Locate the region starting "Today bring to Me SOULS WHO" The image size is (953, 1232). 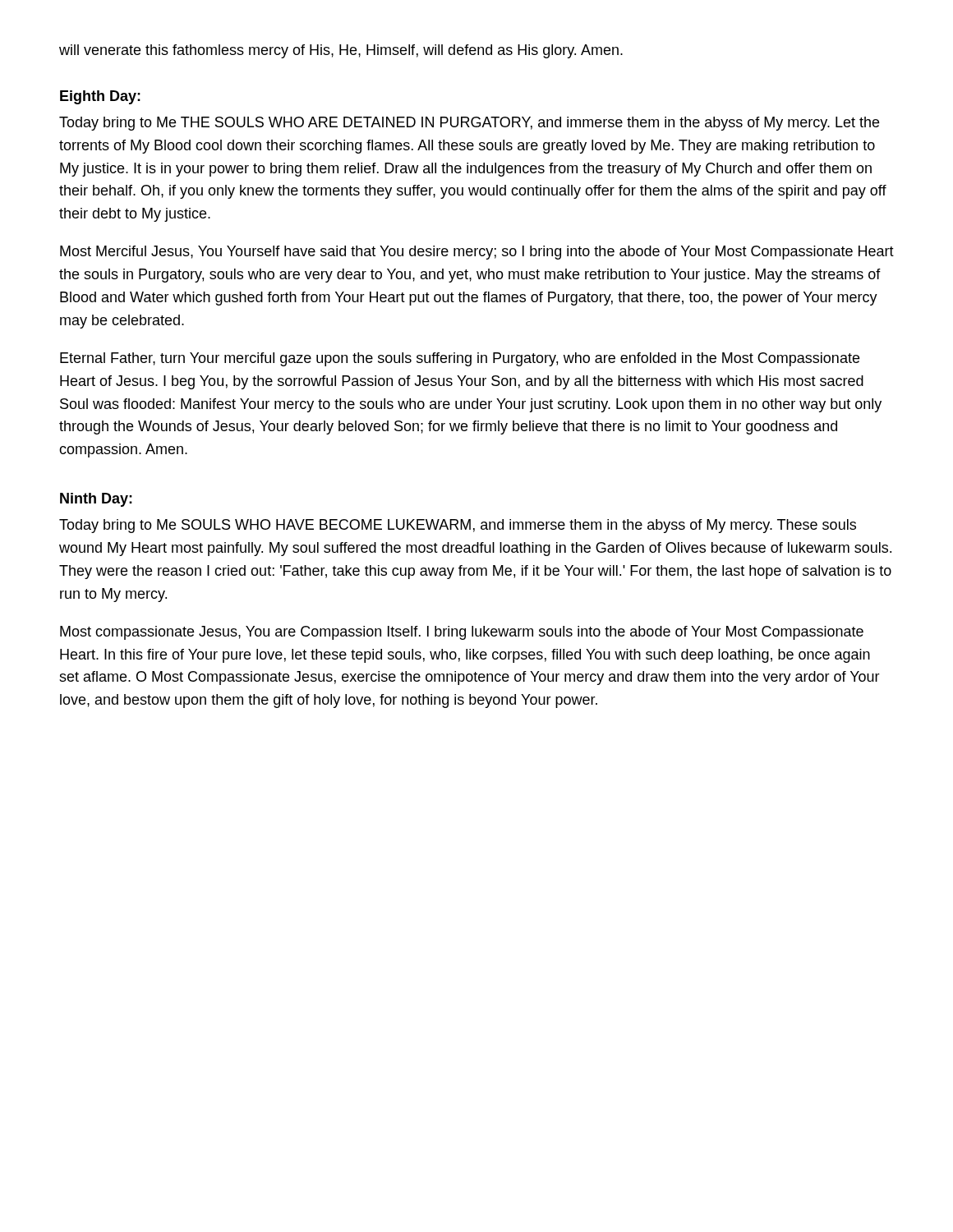[476, 559]
